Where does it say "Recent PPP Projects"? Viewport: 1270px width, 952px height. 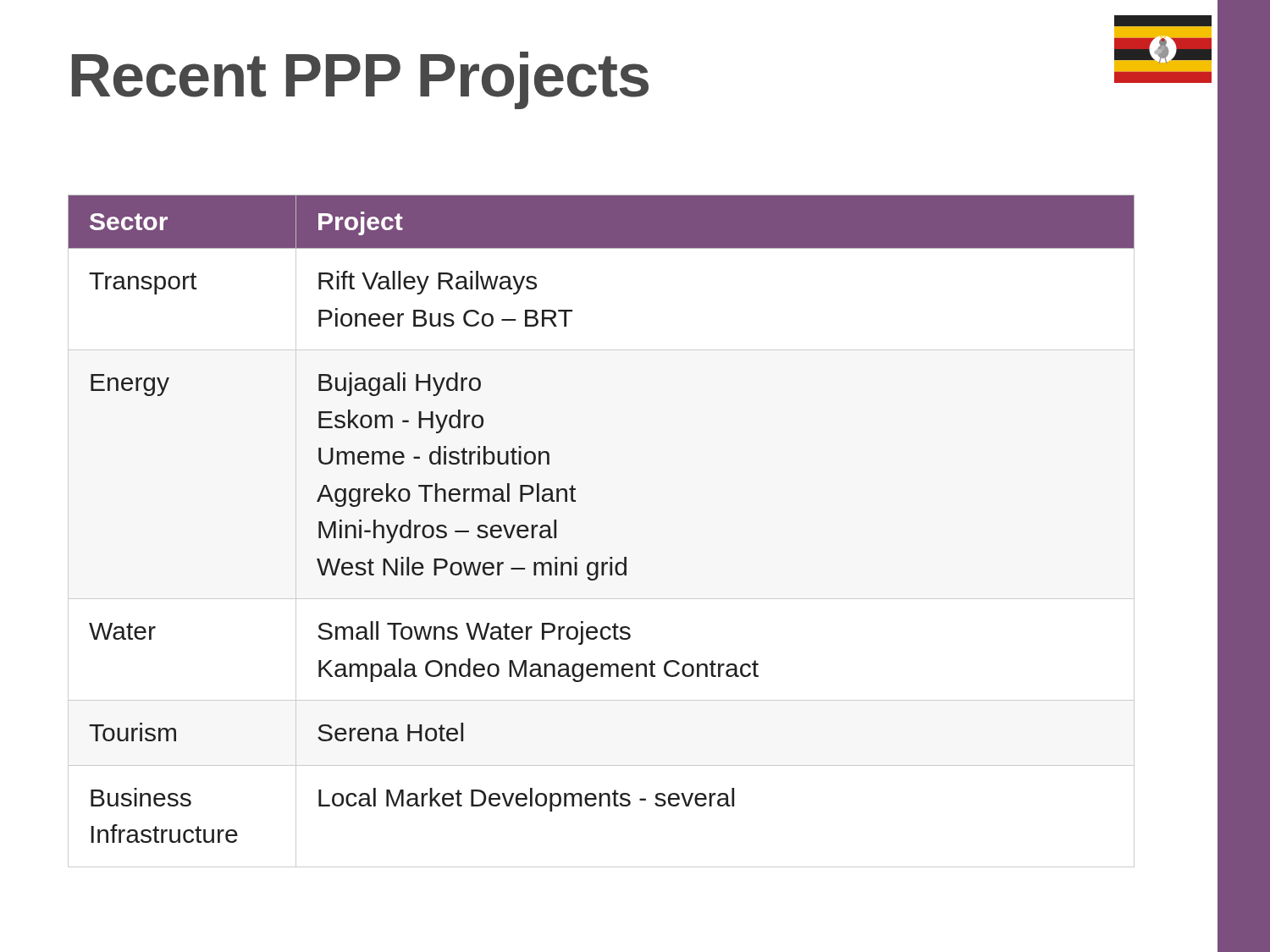pos(576,75)
